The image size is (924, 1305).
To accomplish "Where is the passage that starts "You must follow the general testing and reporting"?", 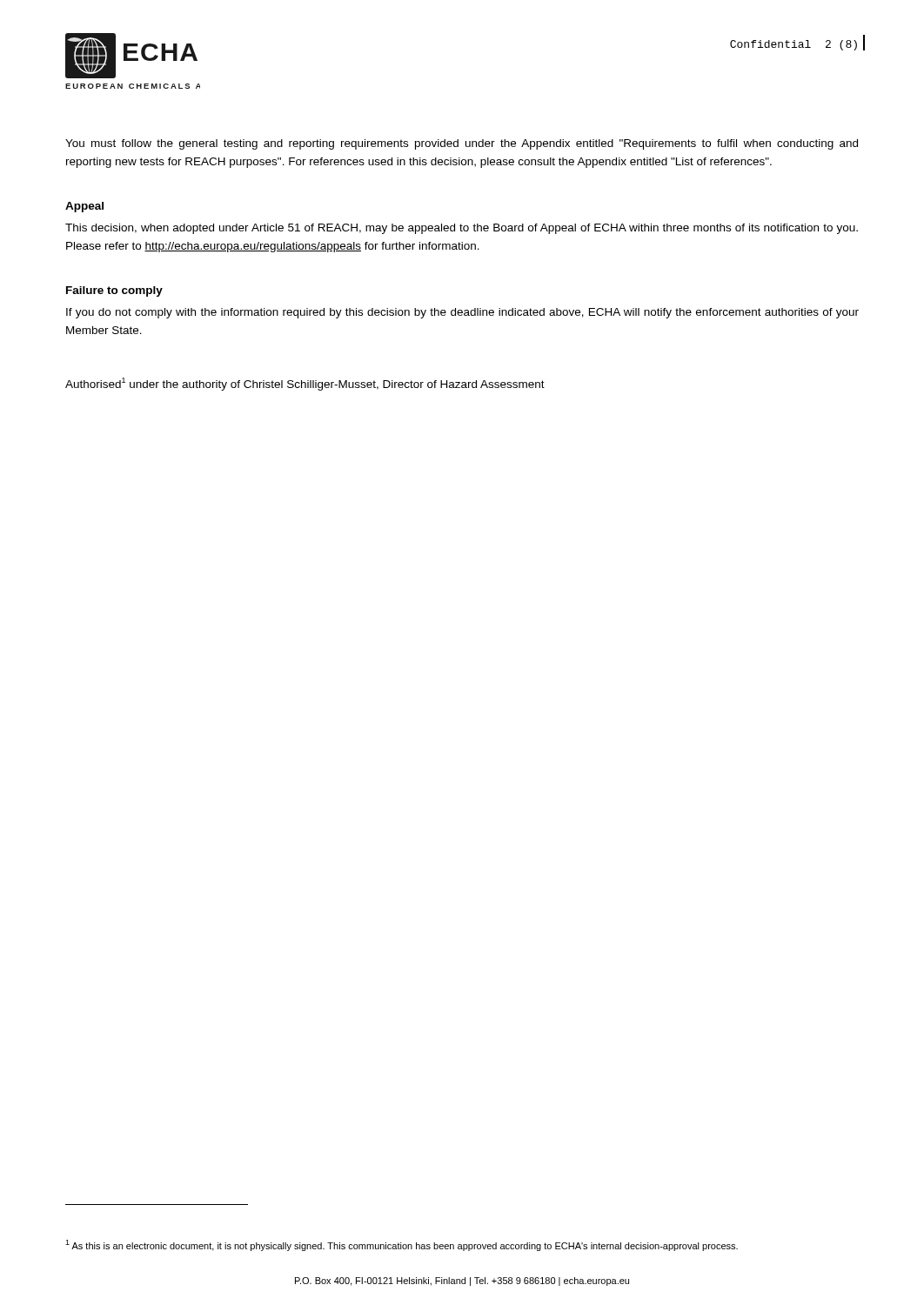I will 462,152.
